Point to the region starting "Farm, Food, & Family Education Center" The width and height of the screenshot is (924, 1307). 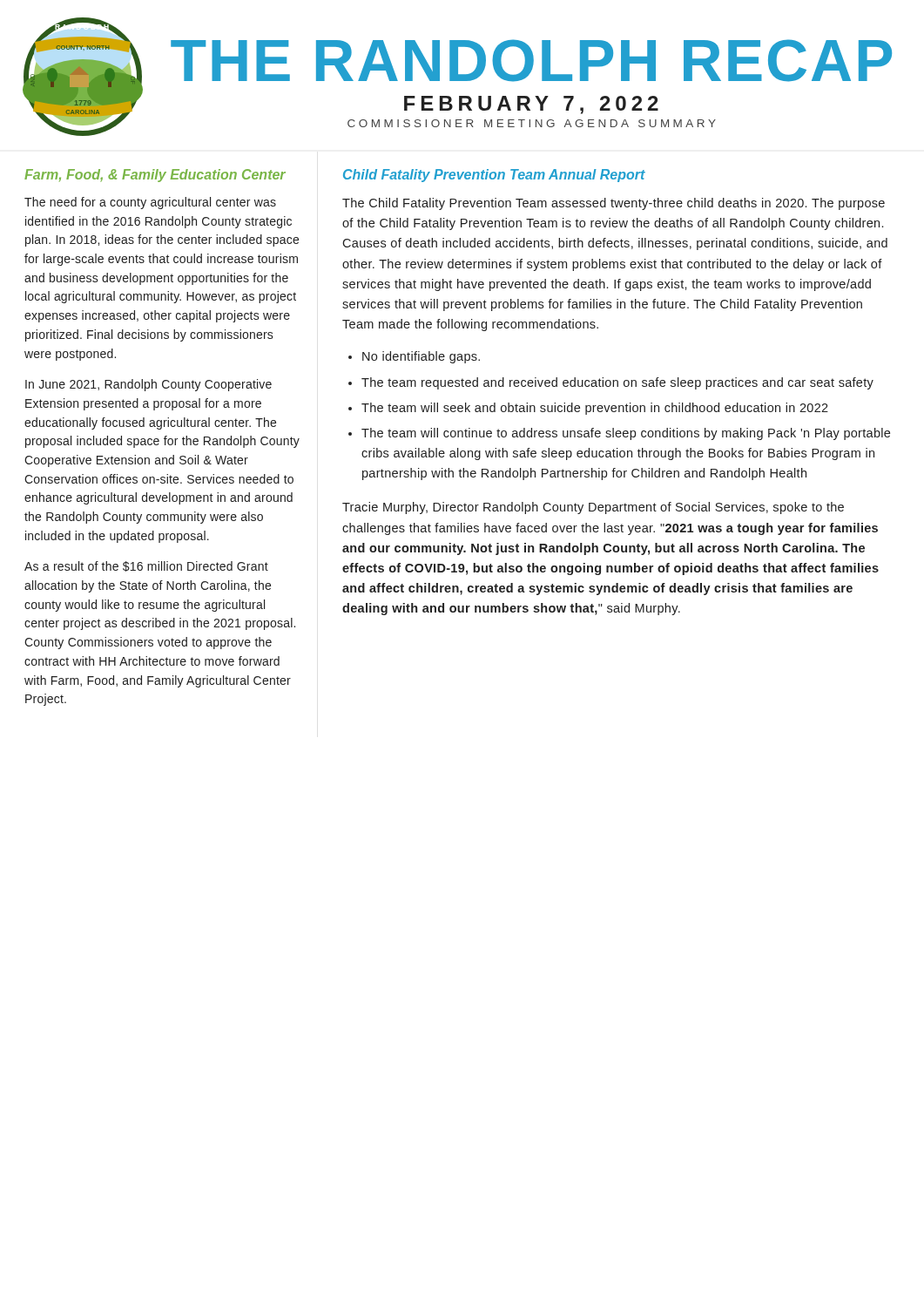155,175
